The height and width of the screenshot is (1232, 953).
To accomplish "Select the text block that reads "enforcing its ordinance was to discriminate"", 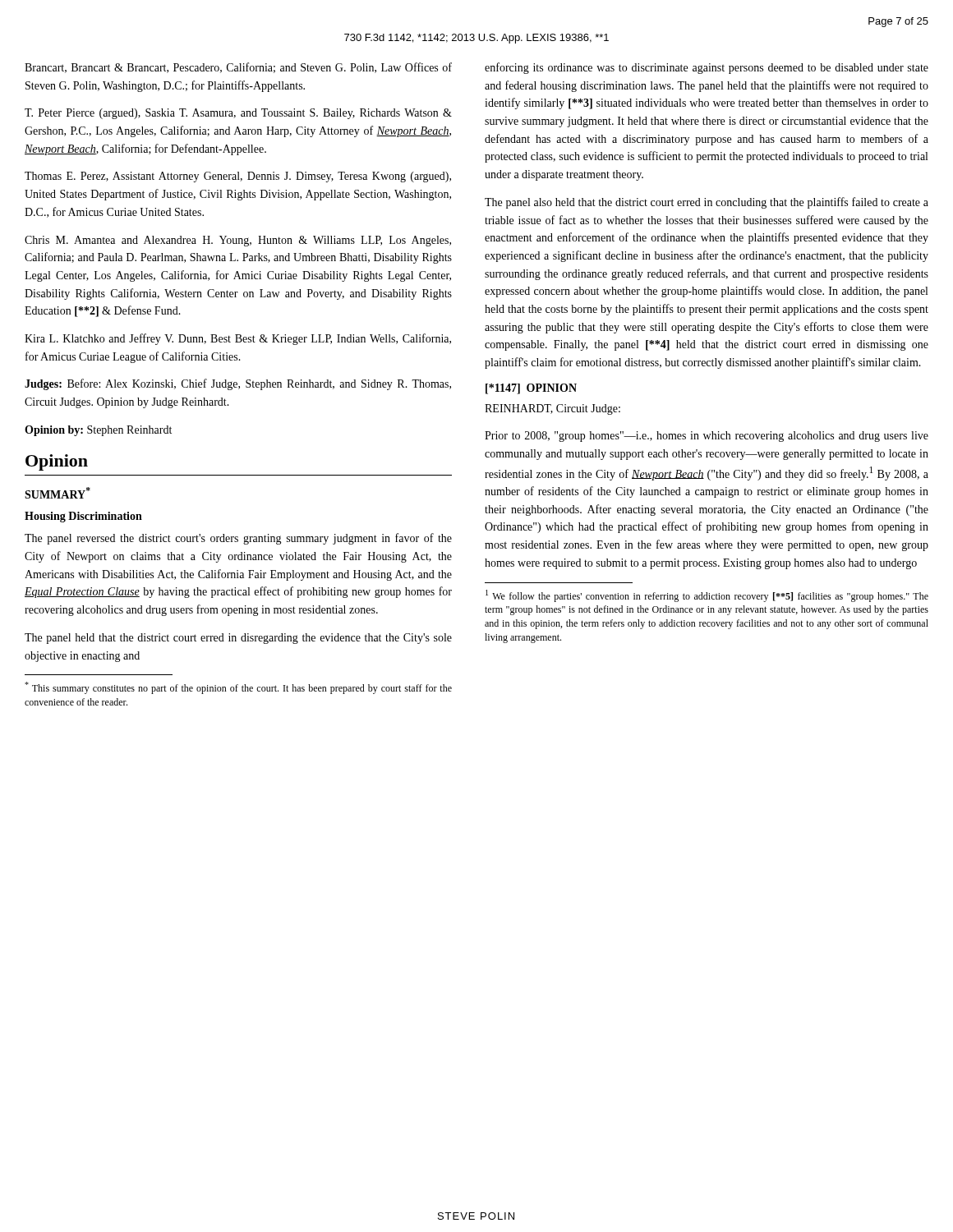I will point(707,121).
